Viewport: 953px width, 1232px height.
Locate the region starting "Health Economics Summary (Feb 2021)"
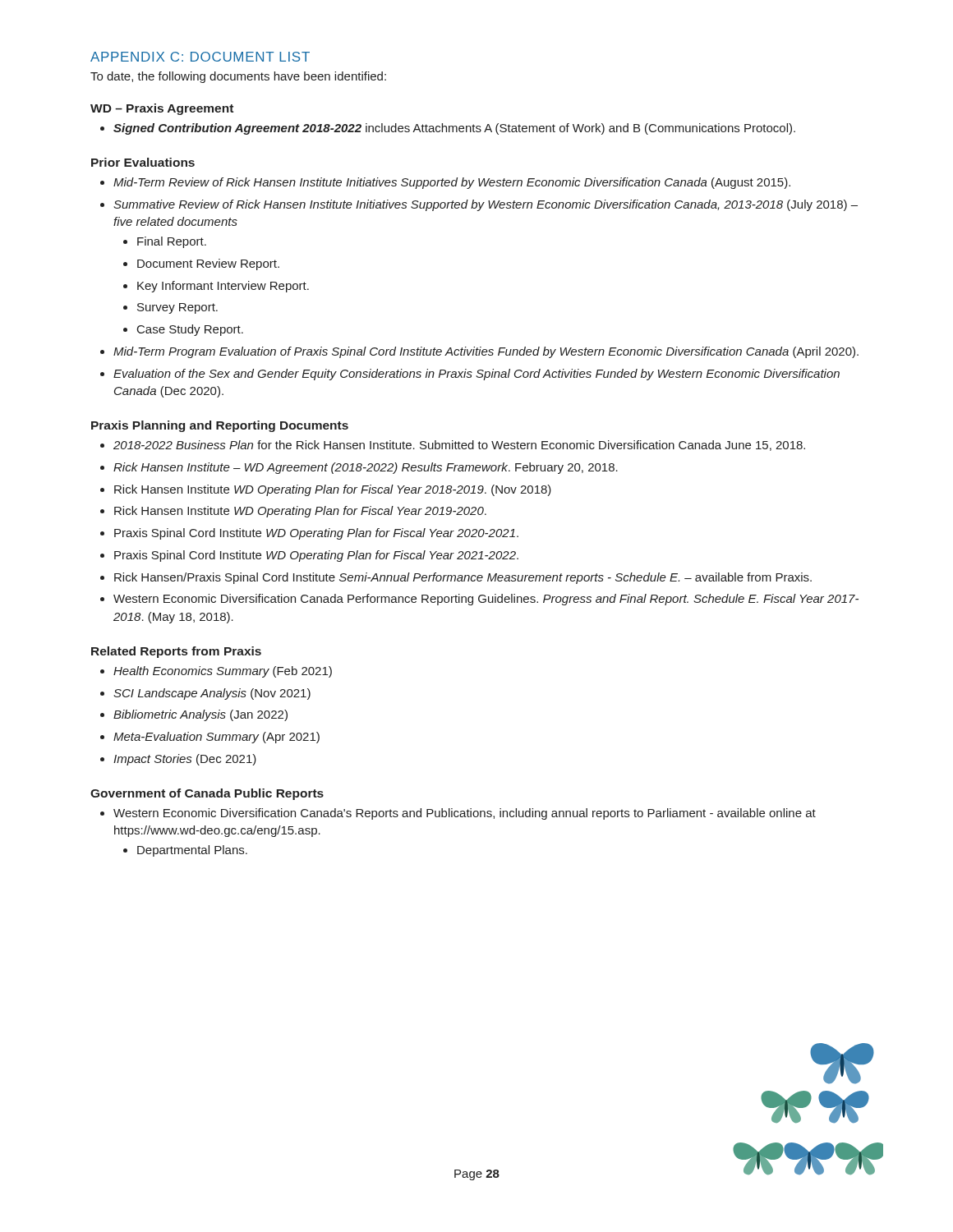[x=223, y=672]
